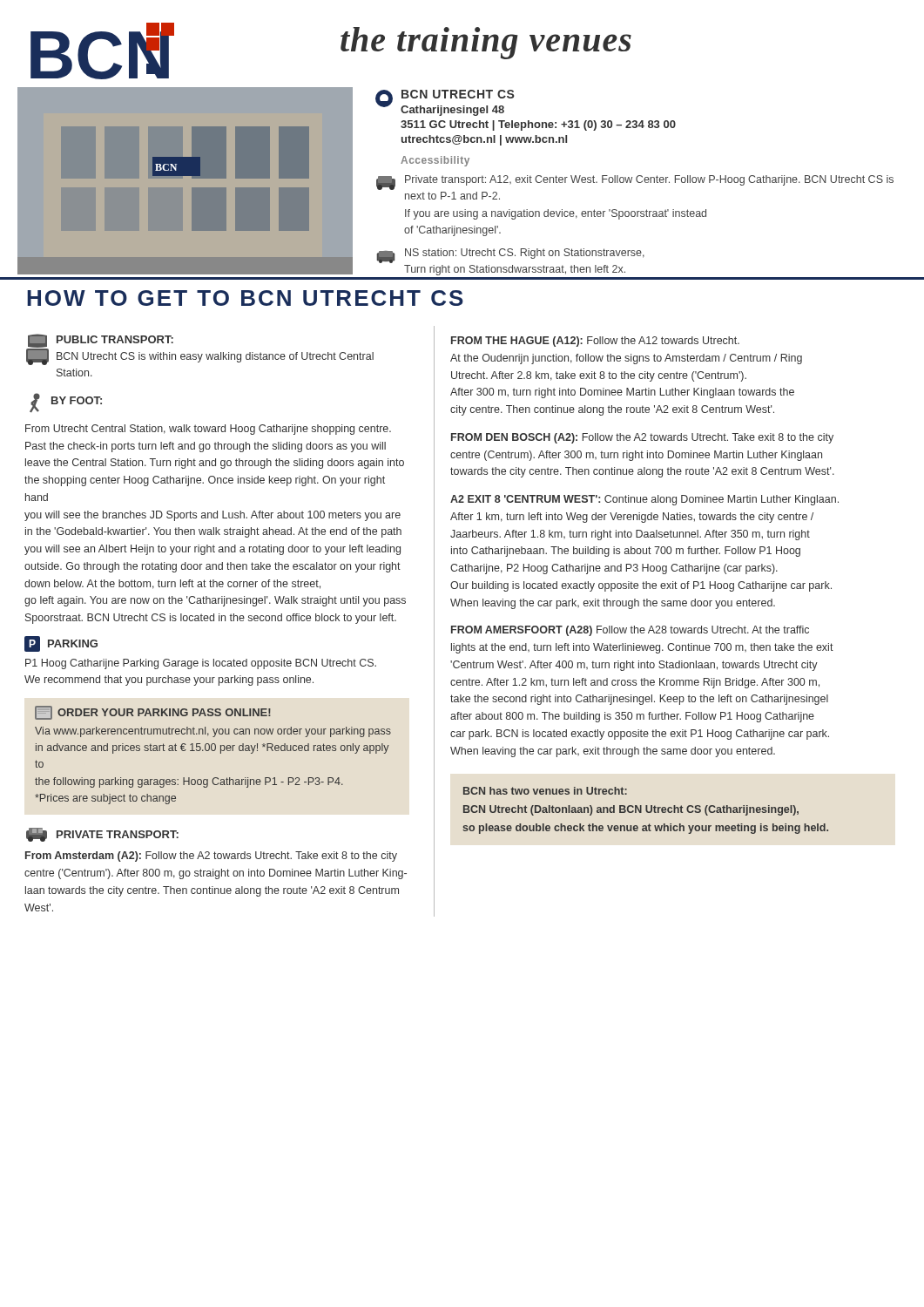The height and width of the screenshot is (1307, 924).
Task: Navigate to the passage starting "ORDER YOUR PARKING PASS ONLINE!"
Action: tap(217, 756)
